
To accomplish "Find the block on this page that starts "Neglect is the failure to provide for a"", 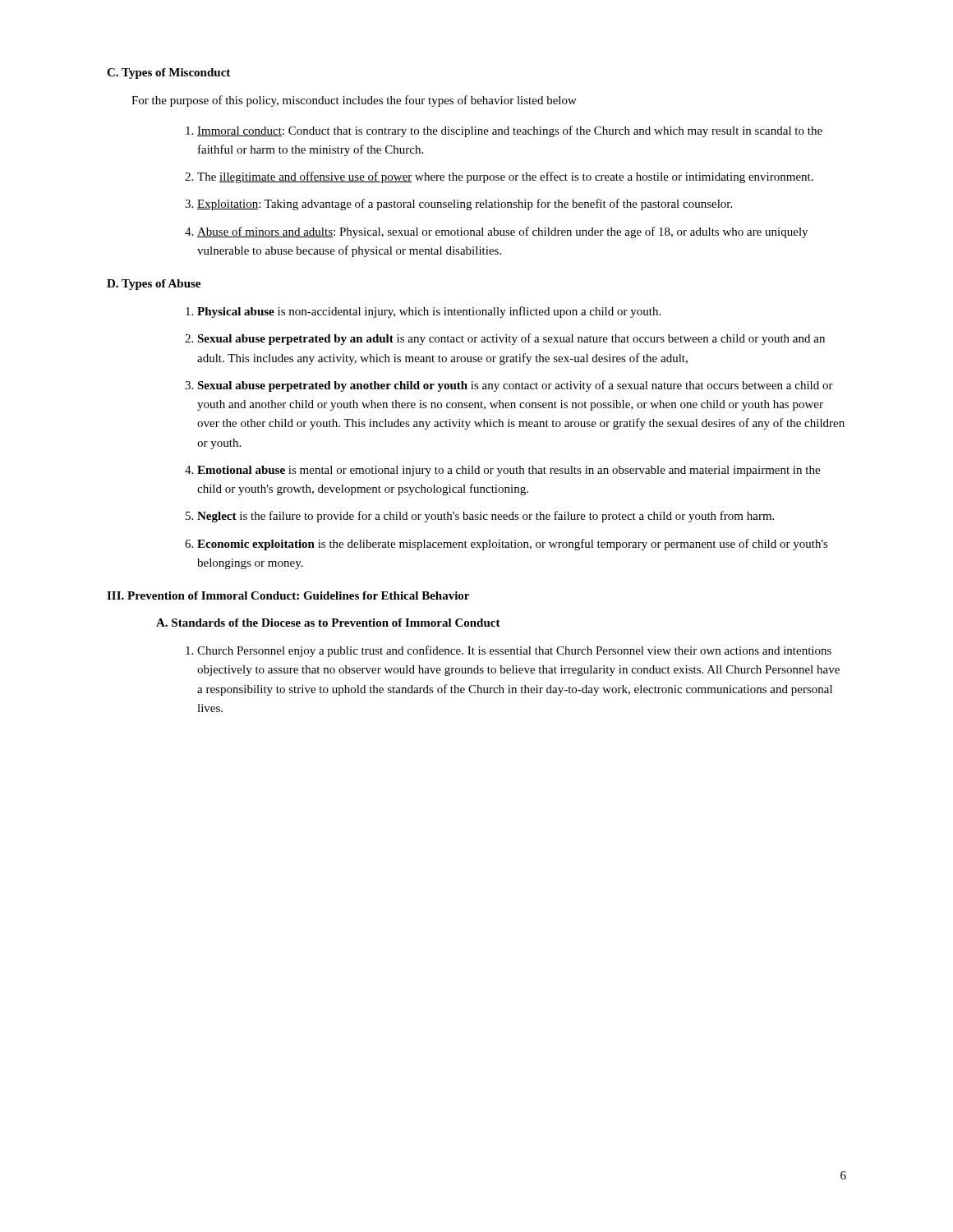I will tap(486, 516).
